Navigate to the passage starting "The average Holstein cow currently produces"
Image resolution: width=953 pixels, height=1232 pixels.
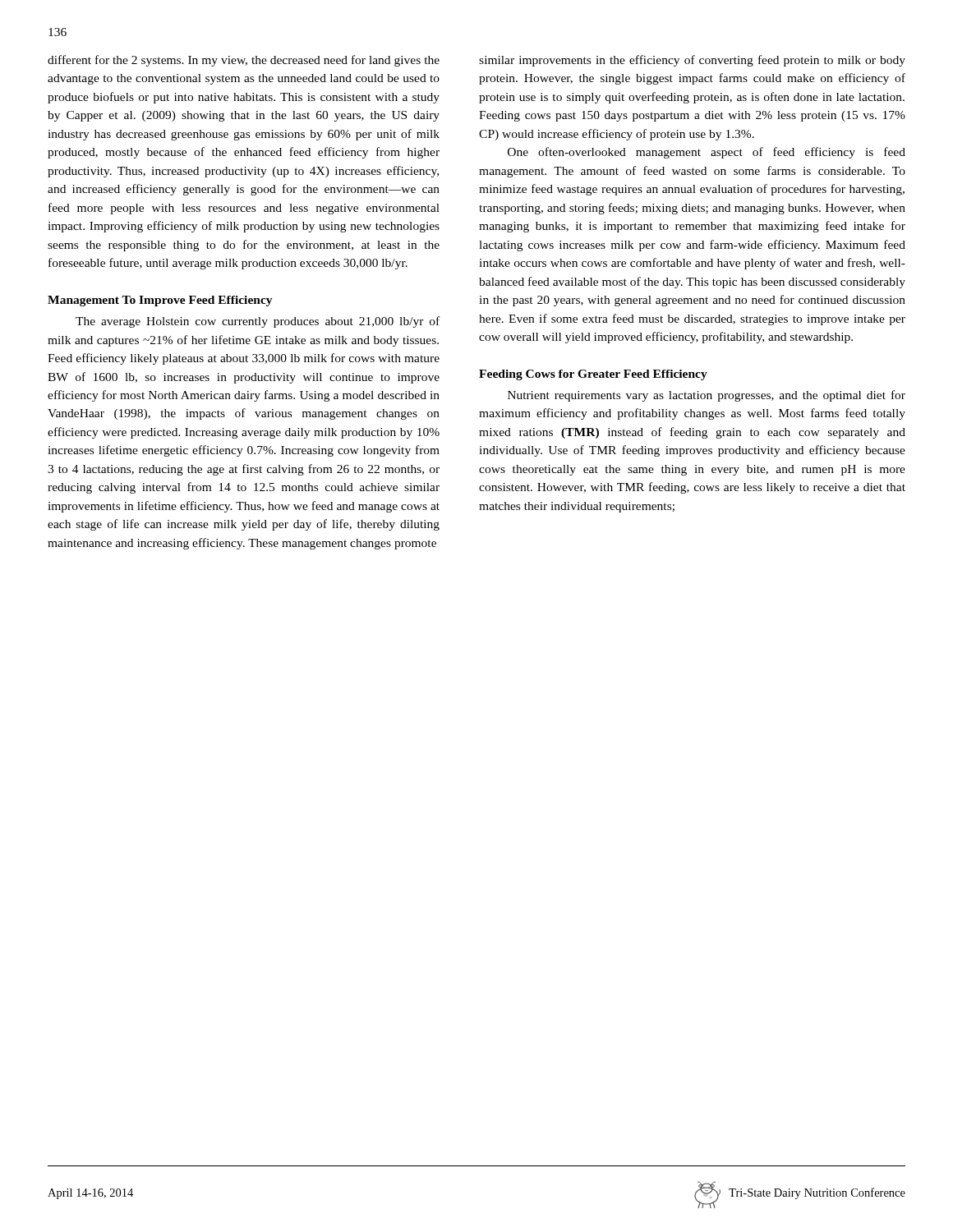[x=244, y=432]
